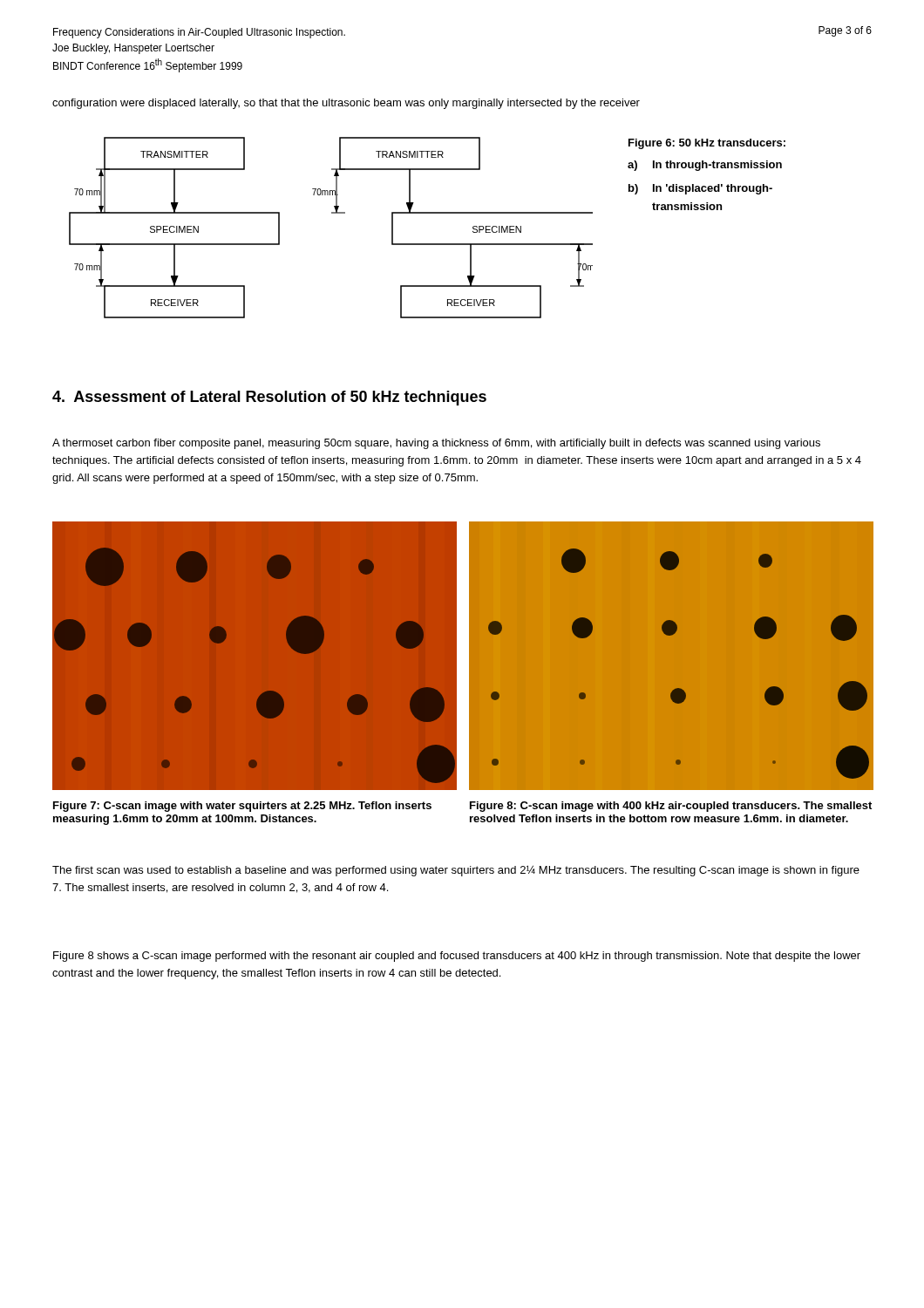Point to the text starting "Figure 7: C-scan image with"
This screenshot has width=924, height=1308.
point(242,812)
